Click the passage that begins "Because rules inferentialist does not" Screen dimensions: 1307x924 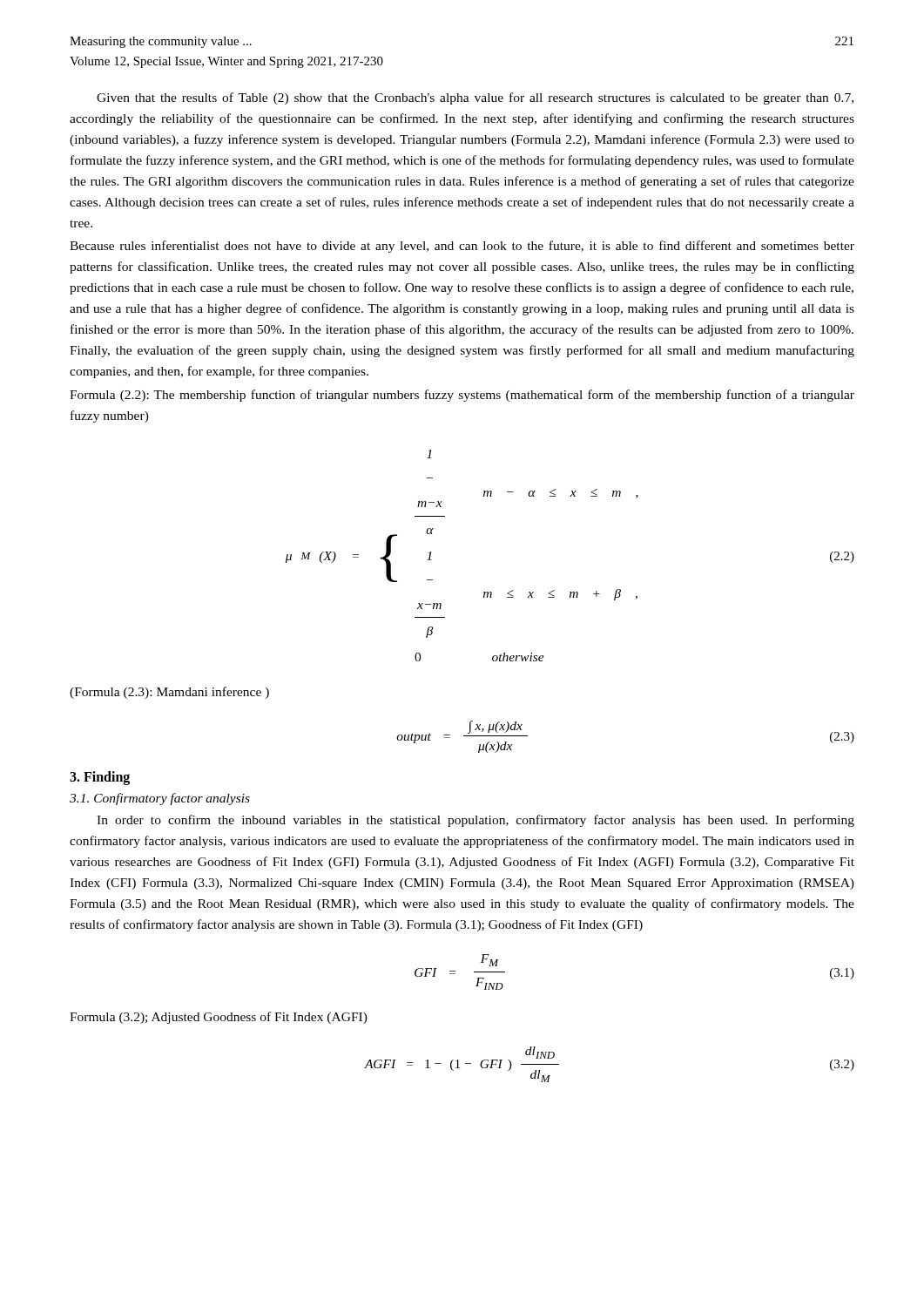pos(462,309)
